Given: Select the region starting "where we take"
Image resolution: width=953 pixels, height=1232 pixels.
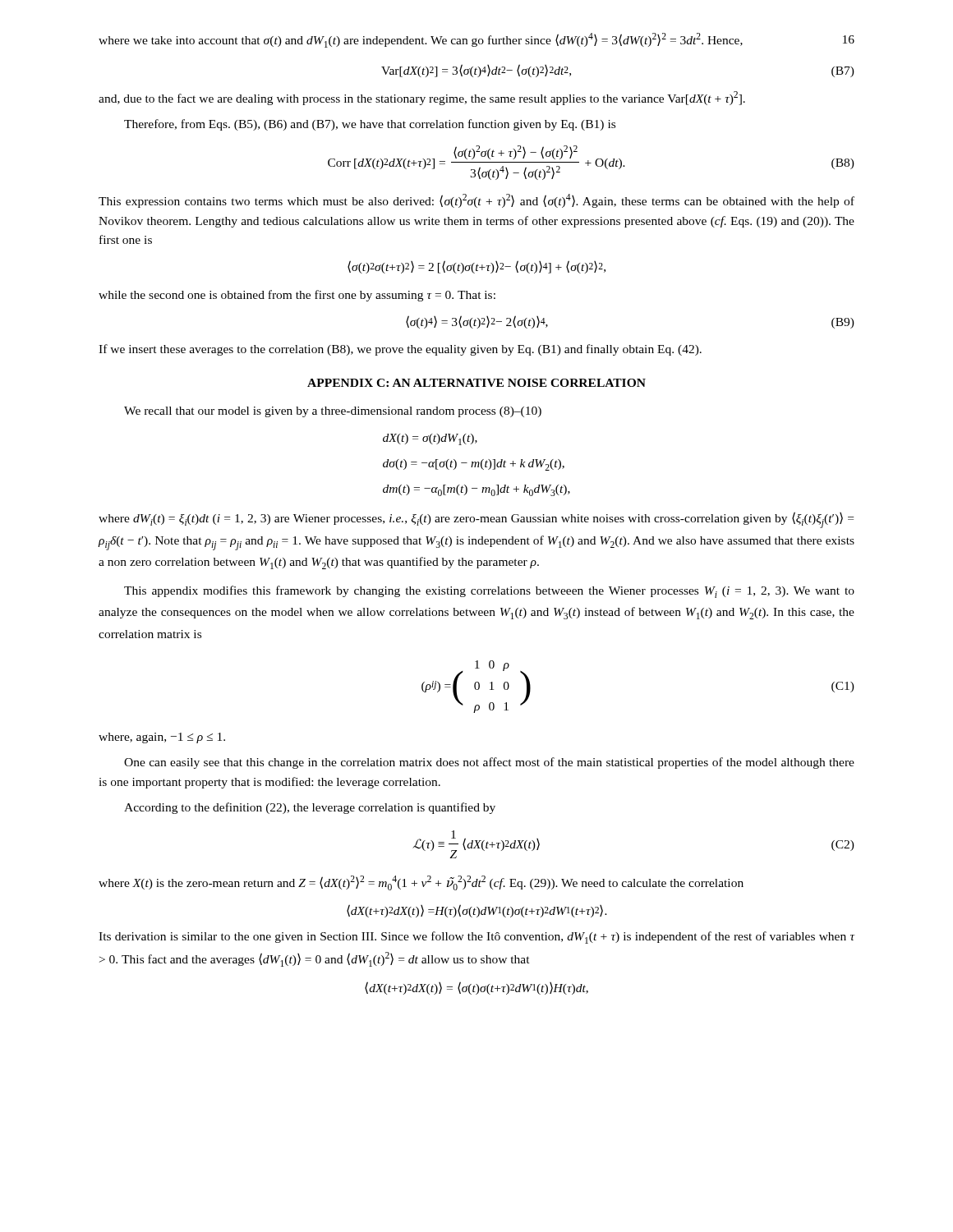Looking at the screenshot, I should click(x=476, y=41).
